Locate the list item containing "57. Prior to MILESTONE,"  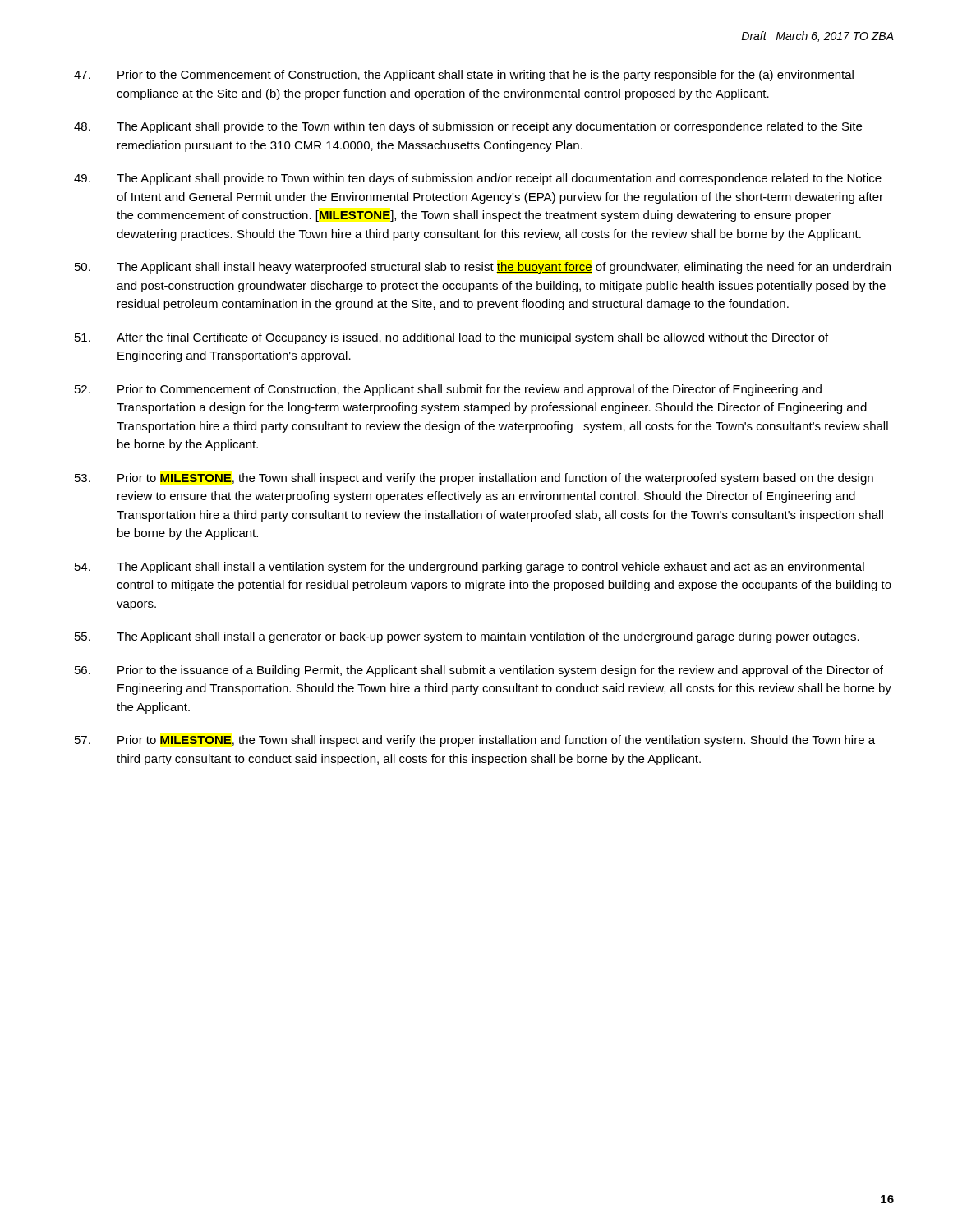484,749
